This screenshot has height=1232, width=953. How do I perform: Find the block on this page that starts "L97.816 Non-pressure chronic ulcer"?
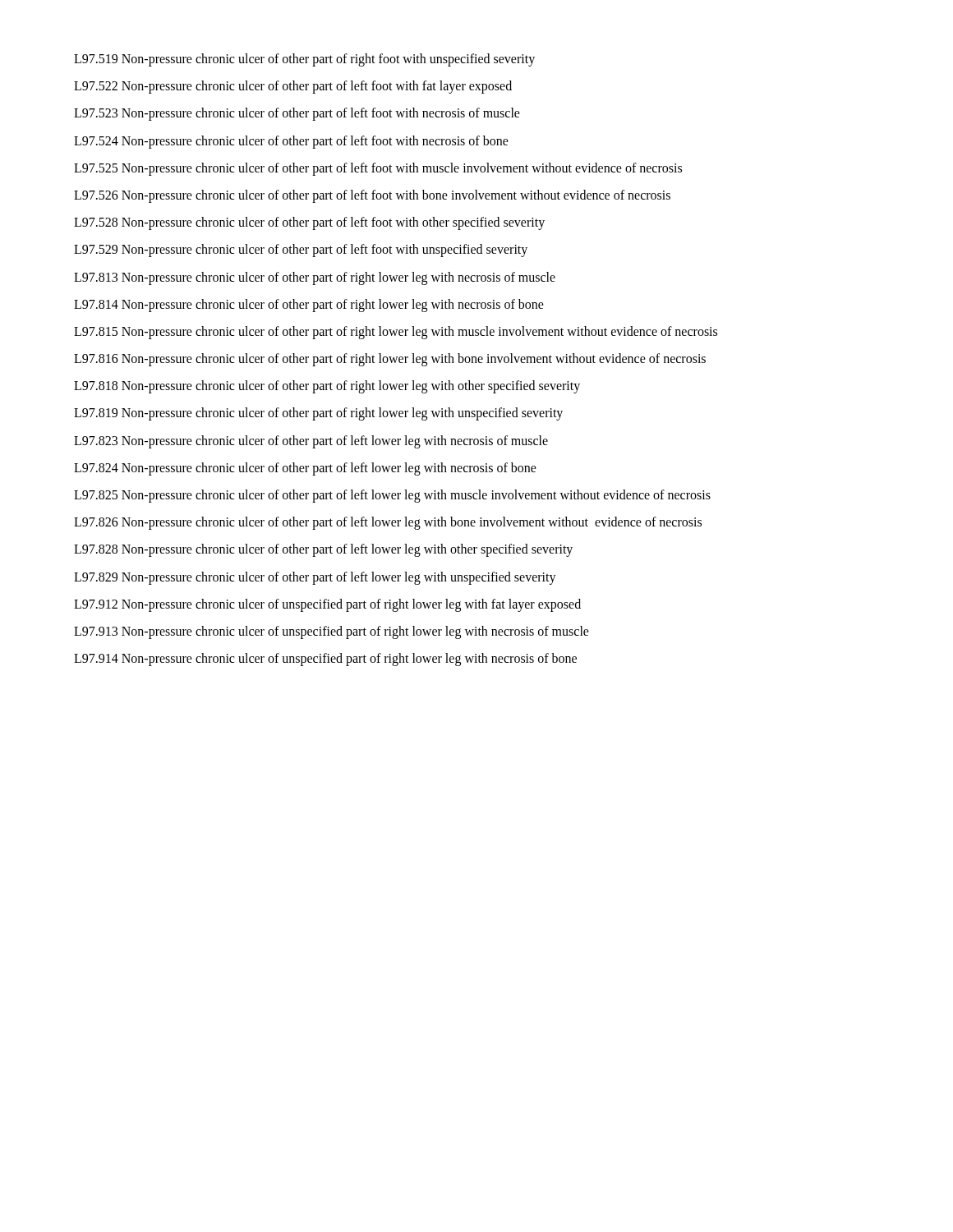[x=390, y=359]
